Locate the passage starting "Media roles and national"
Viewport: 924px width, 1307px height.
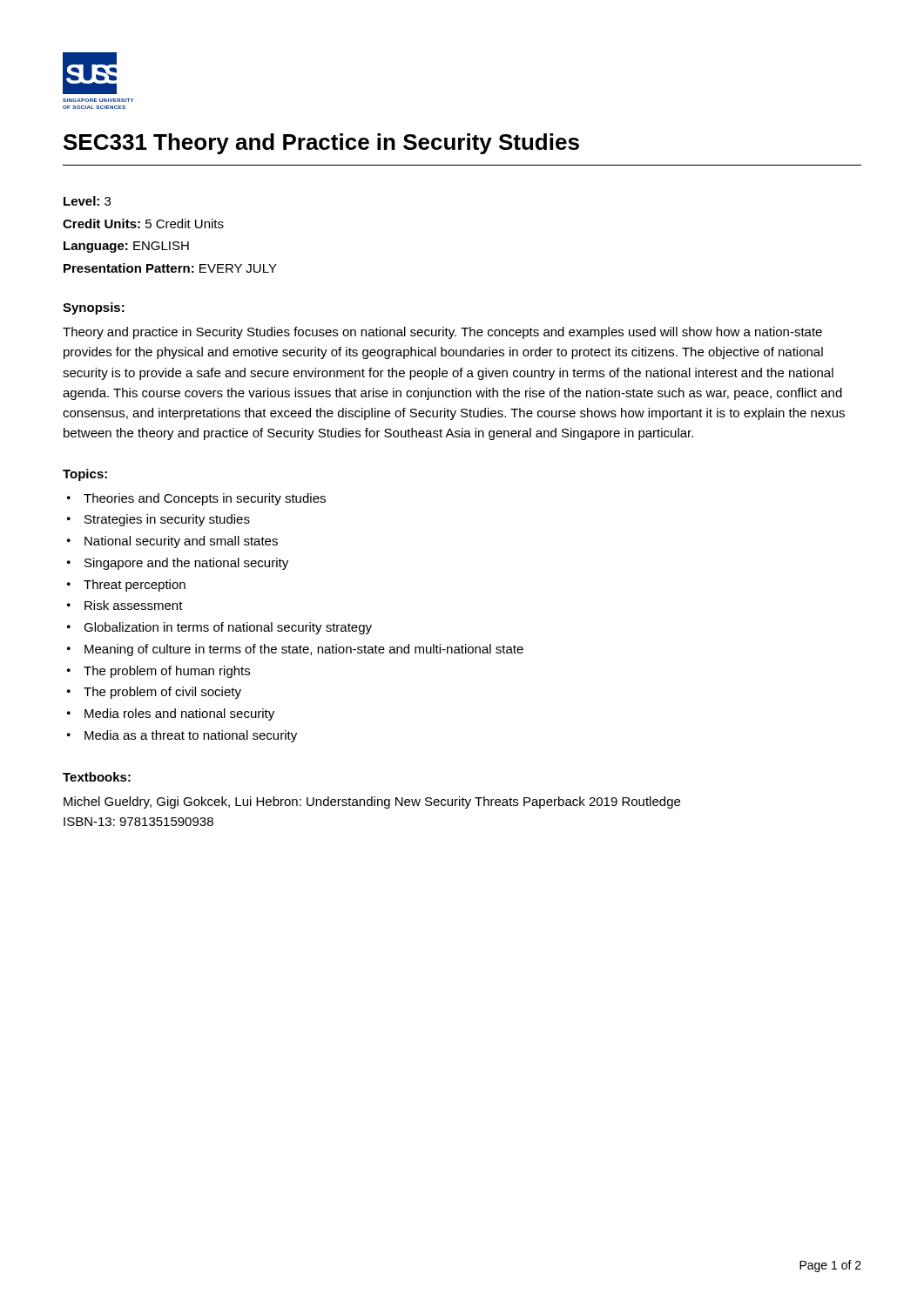click(171, 714)
